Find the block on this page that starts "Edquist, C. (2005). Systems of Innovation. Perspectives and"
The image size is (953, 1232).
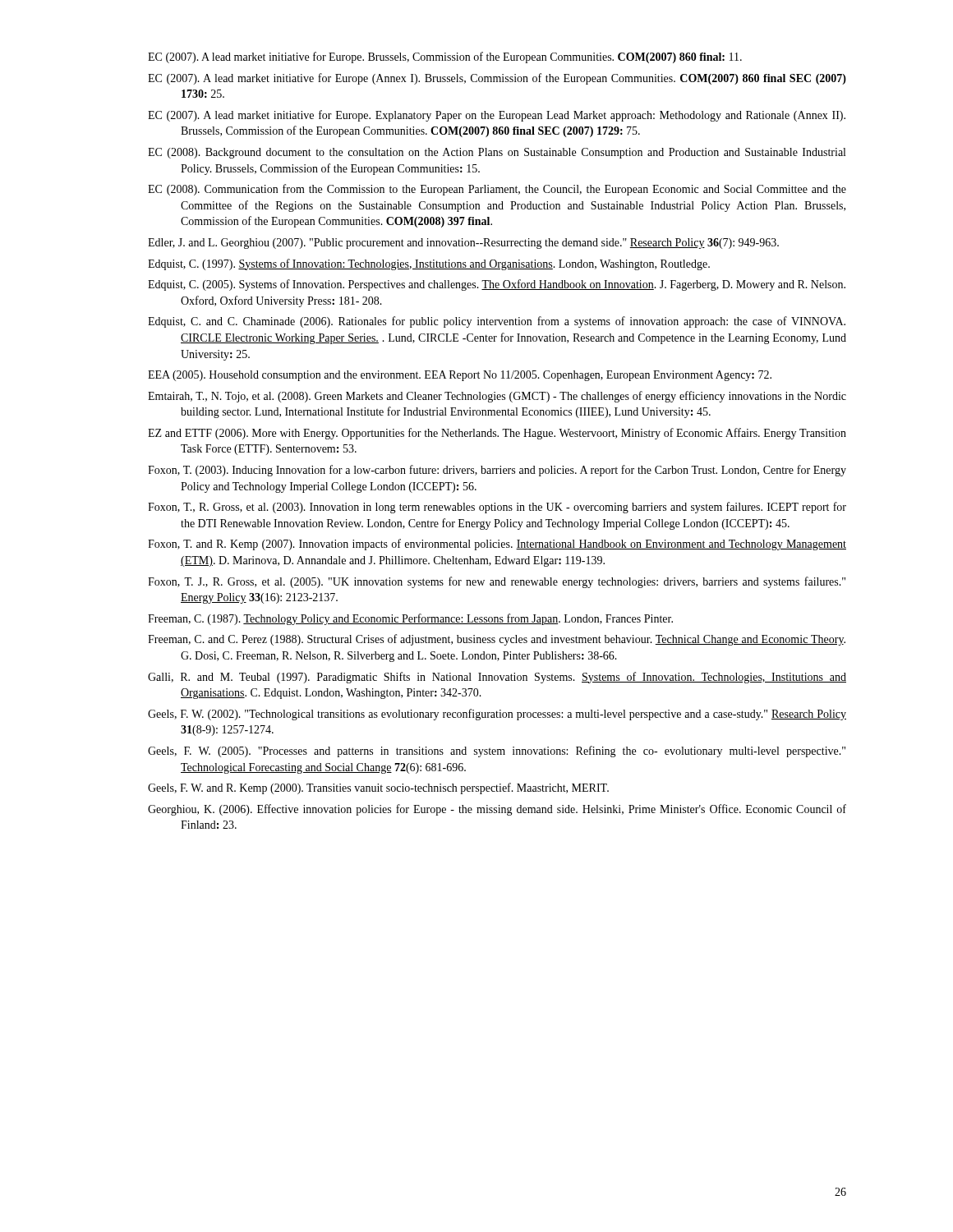tap(497, 293)
